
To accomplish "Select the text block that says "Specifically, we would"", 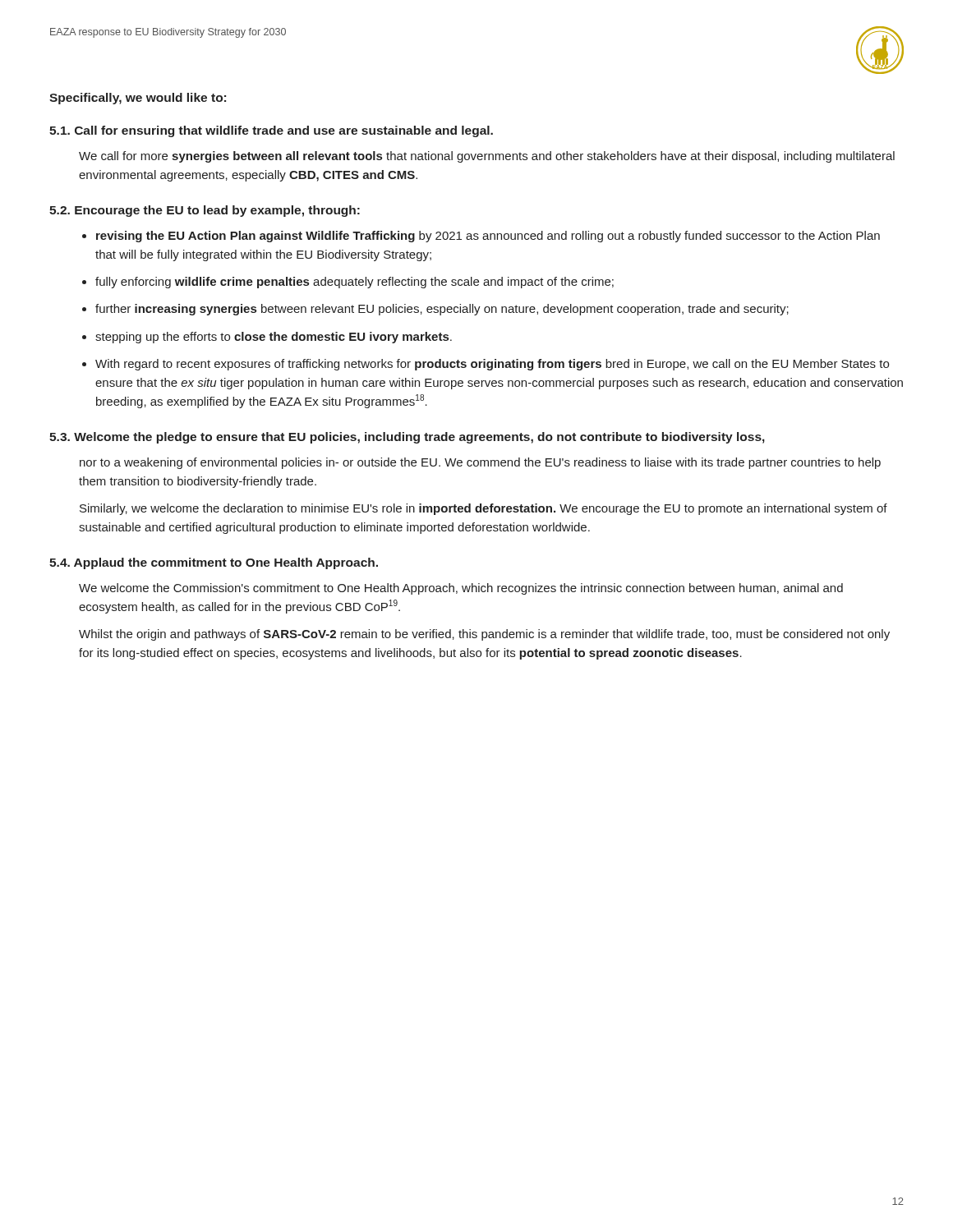I will pyautogui.click(x=138, y=97).
